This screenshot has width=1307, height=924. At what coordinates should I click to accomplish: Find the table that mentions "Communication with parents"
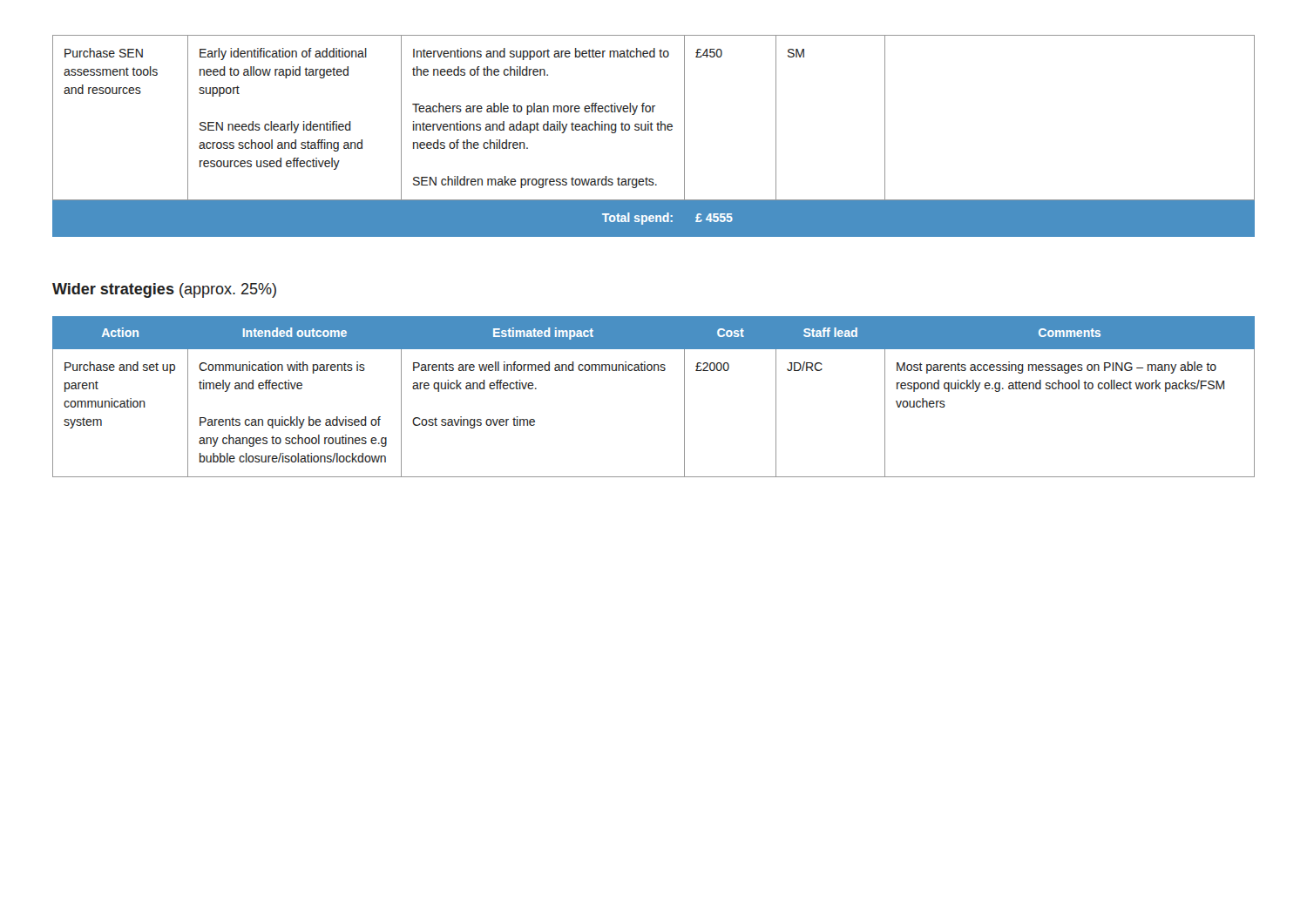click(654, 397)
